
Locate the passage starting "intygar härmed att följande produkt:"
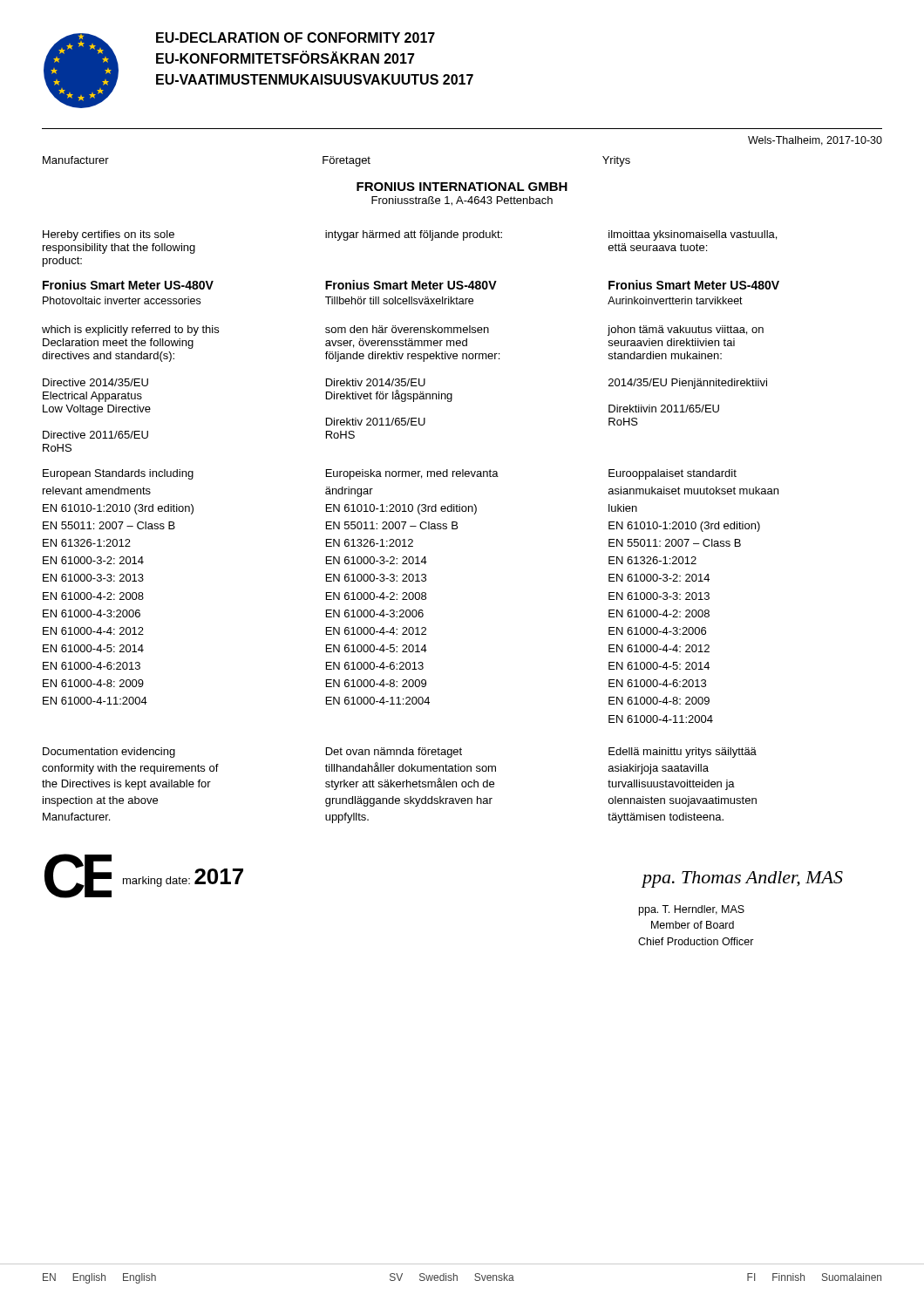(414, 234)
